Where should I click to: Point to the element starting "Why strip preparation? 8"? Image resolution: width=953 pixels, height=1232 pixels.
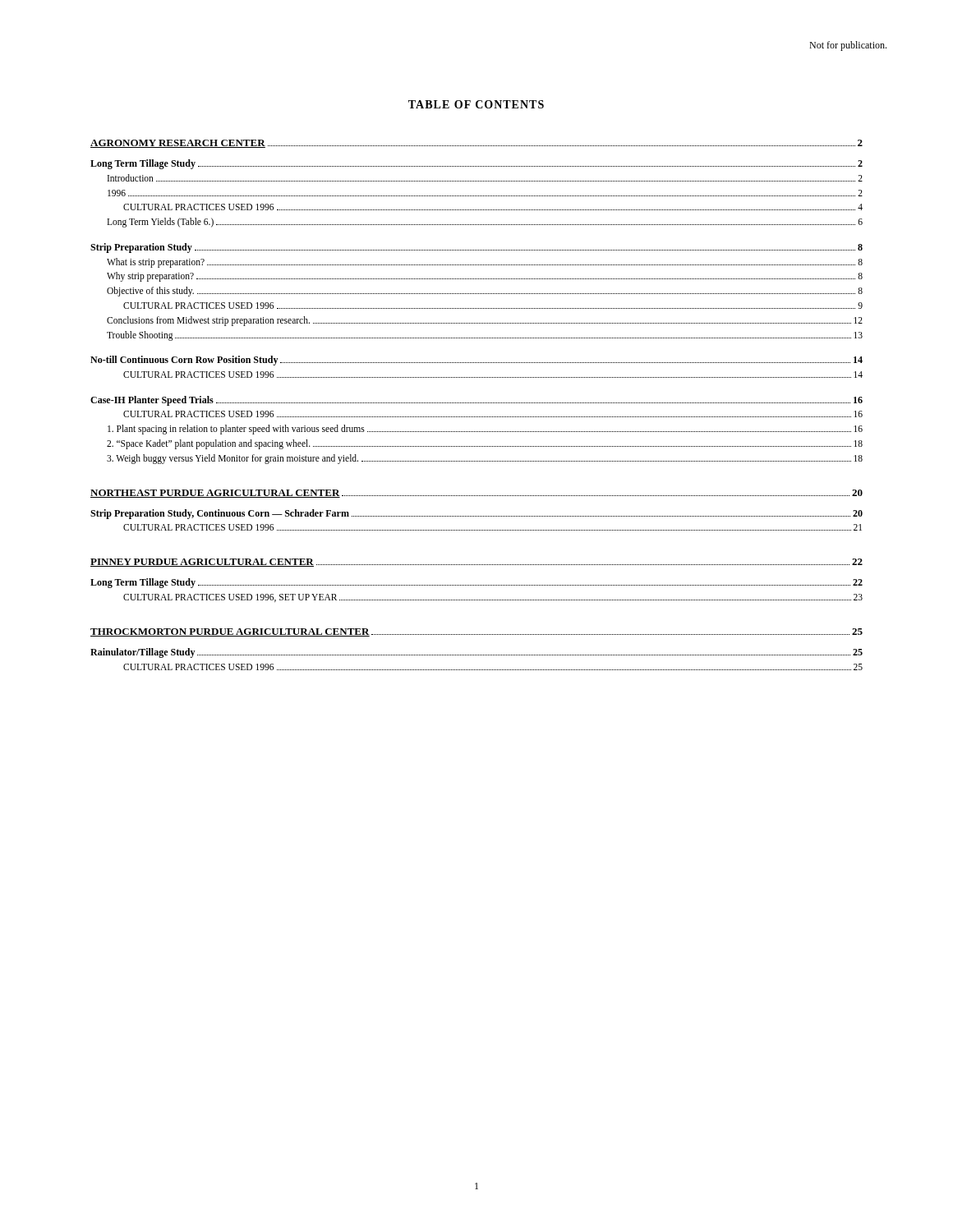click(x=476, y=277)
